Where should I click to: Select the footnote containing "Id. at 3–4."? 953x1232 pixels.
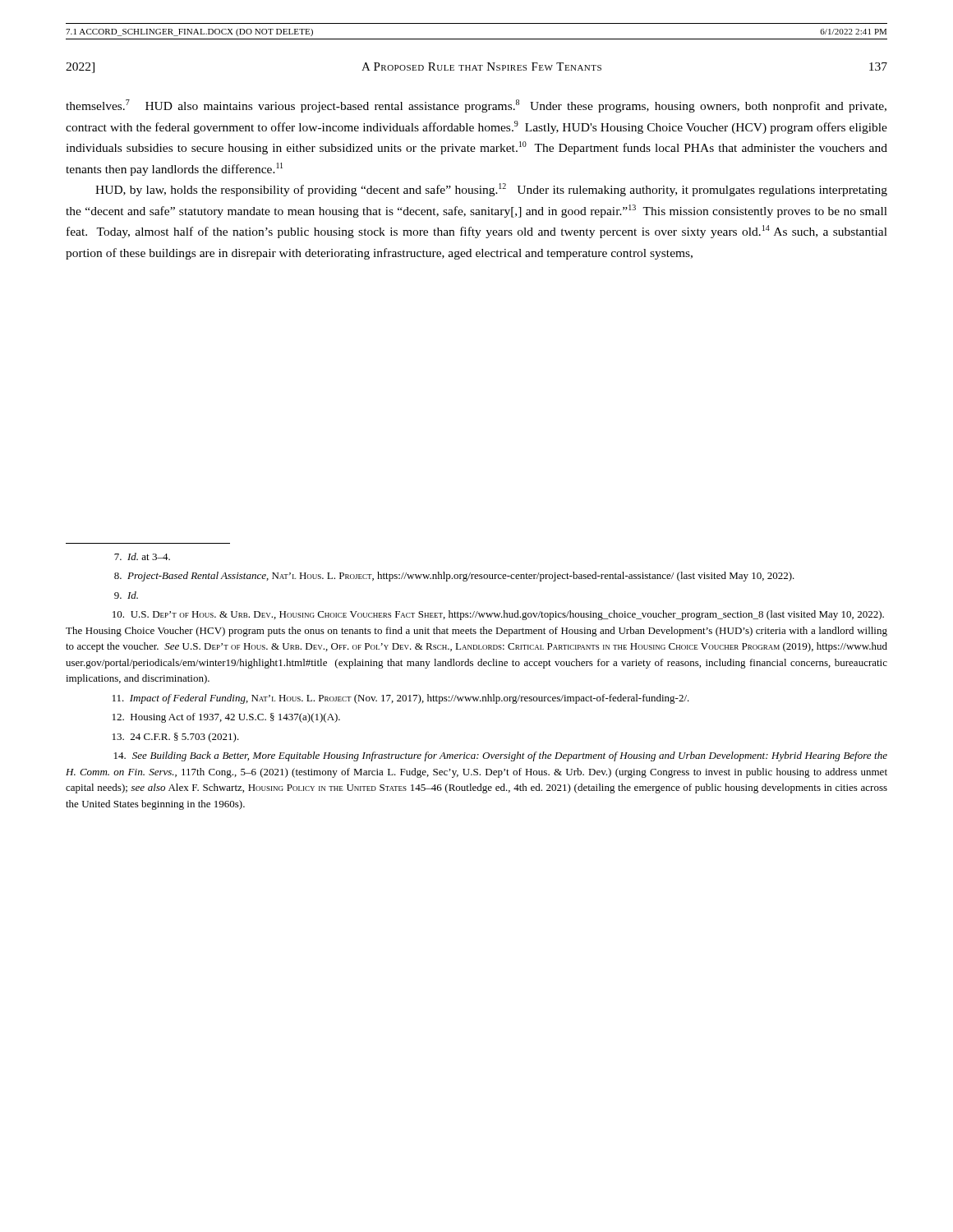click(133, 556)
